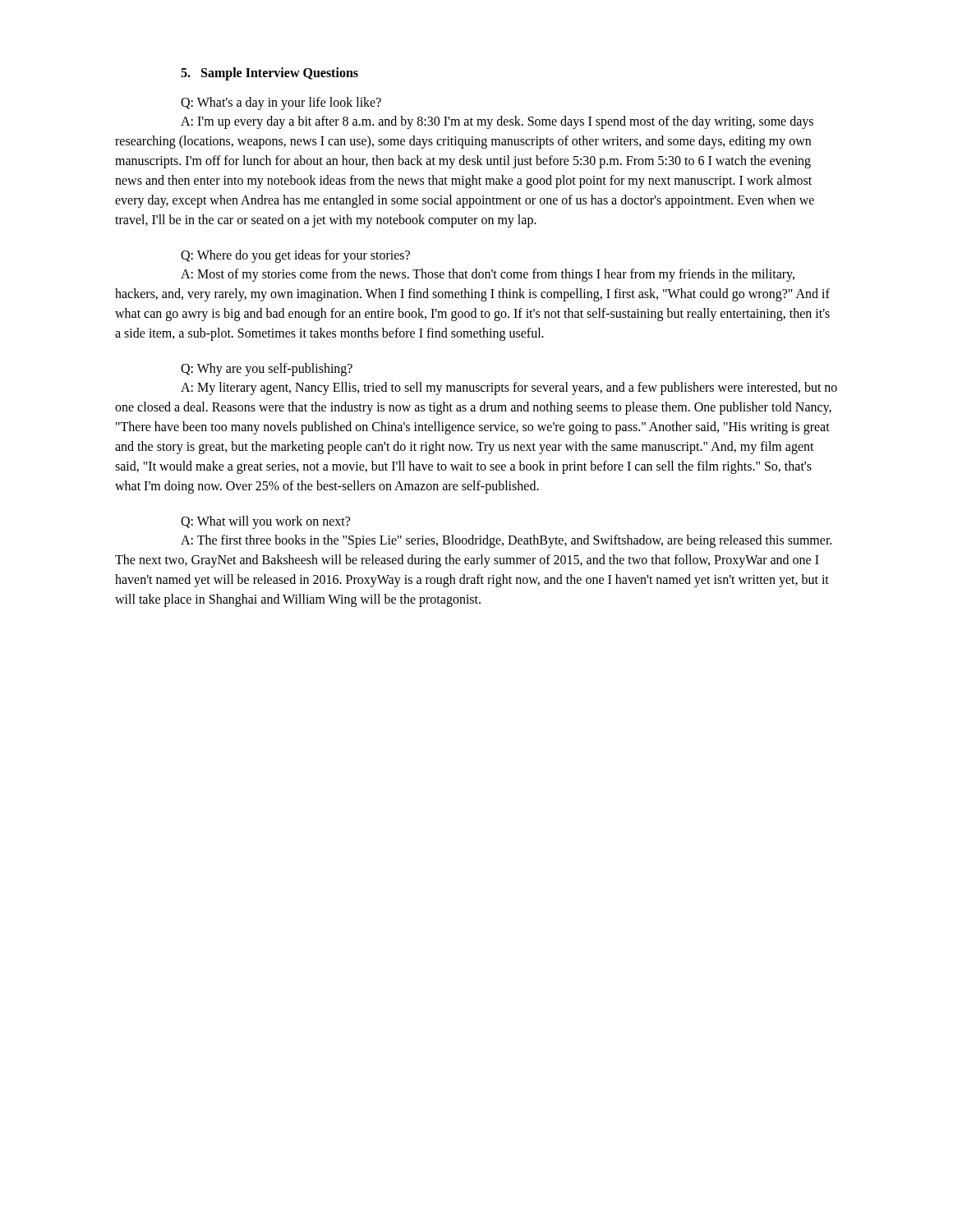Click on the section header with the text "5. Sample Interview Questions"
This screenshot has height=1232, width=953.
click(270, 73)
